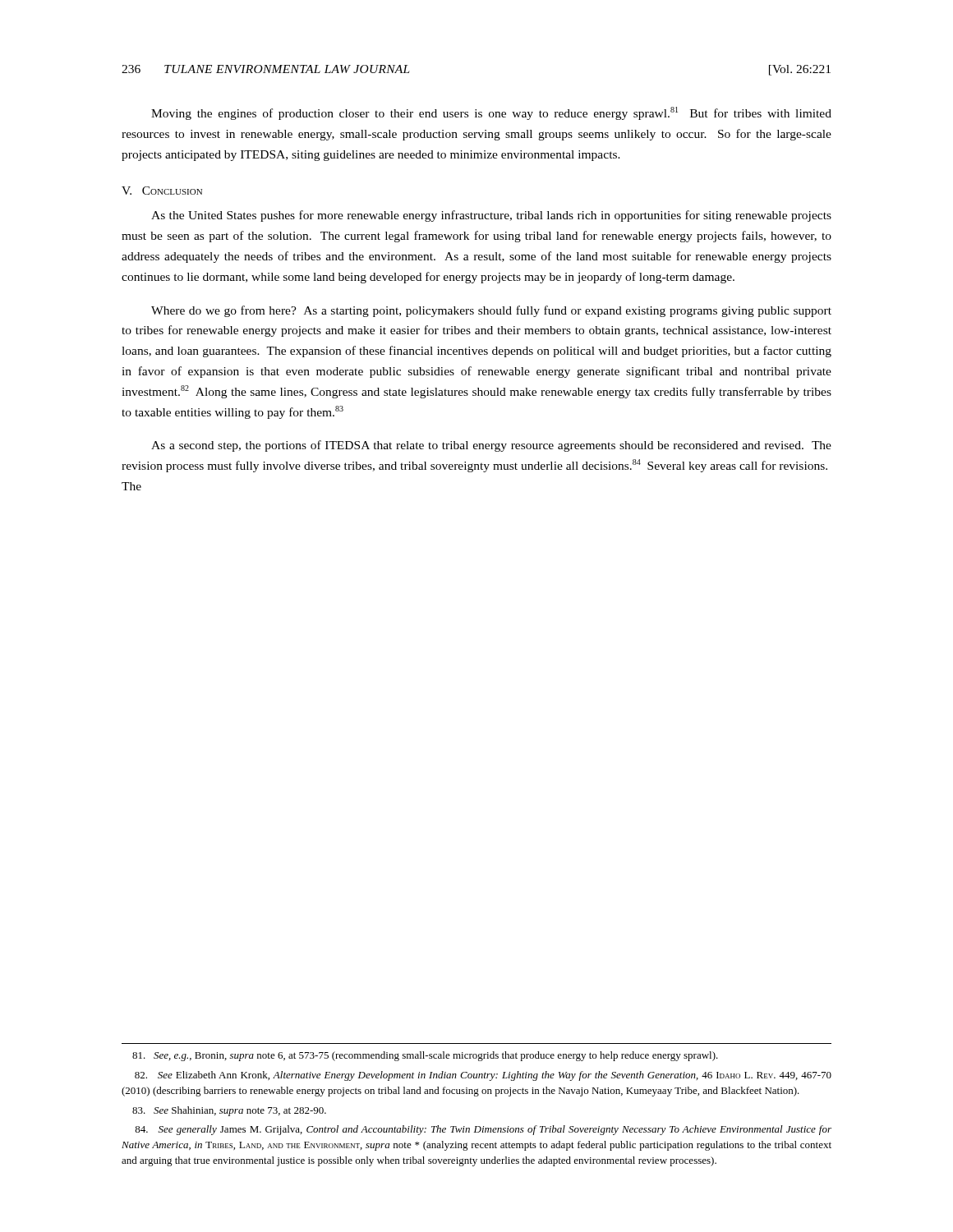Click on the element starting "As a second step, the"
This screenshot has width=953, height=1232.
pyautogui.click(x=476, y=465)
